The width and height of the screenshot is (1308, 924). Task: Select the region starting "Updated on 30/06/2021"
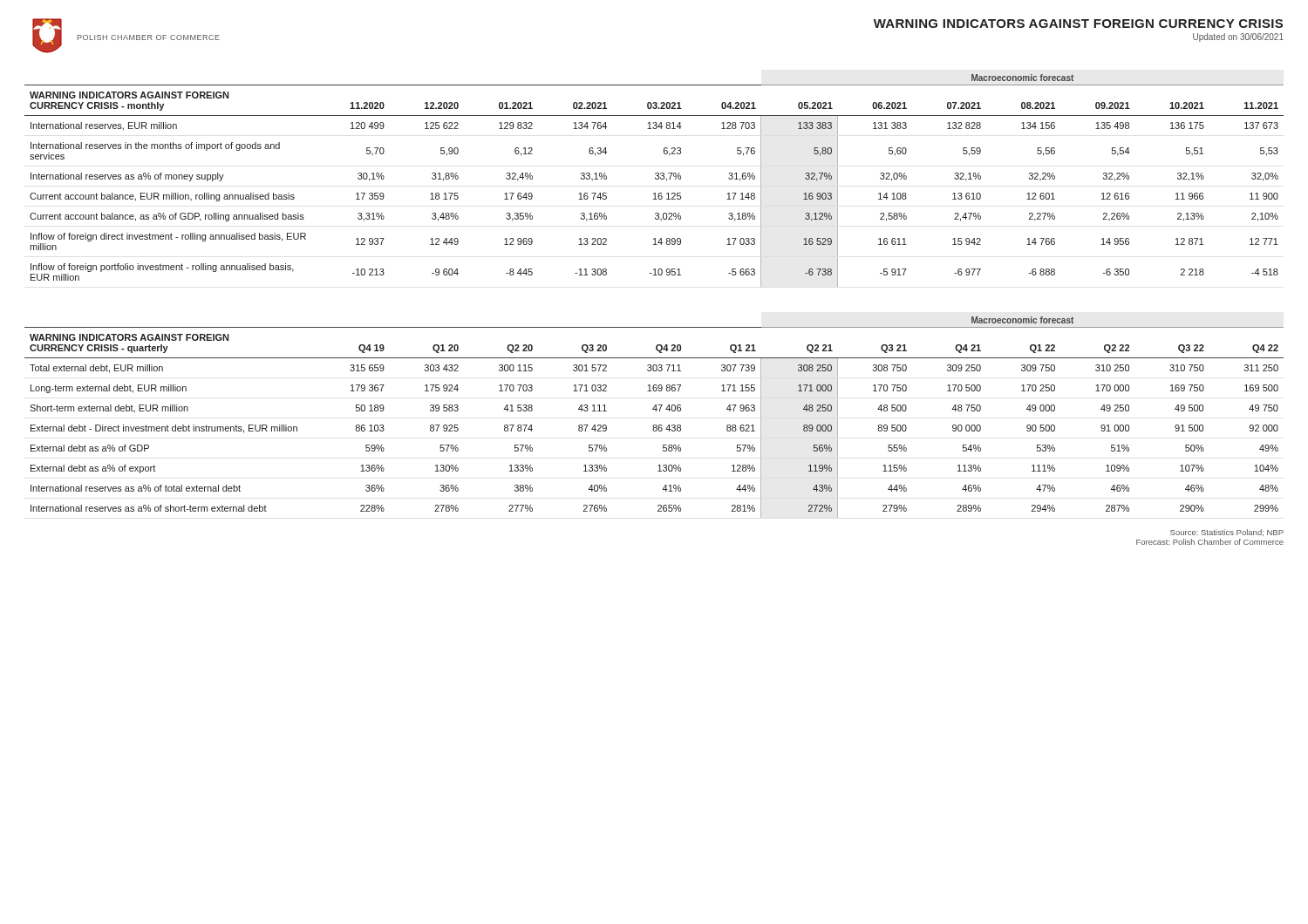[1238, 37]
